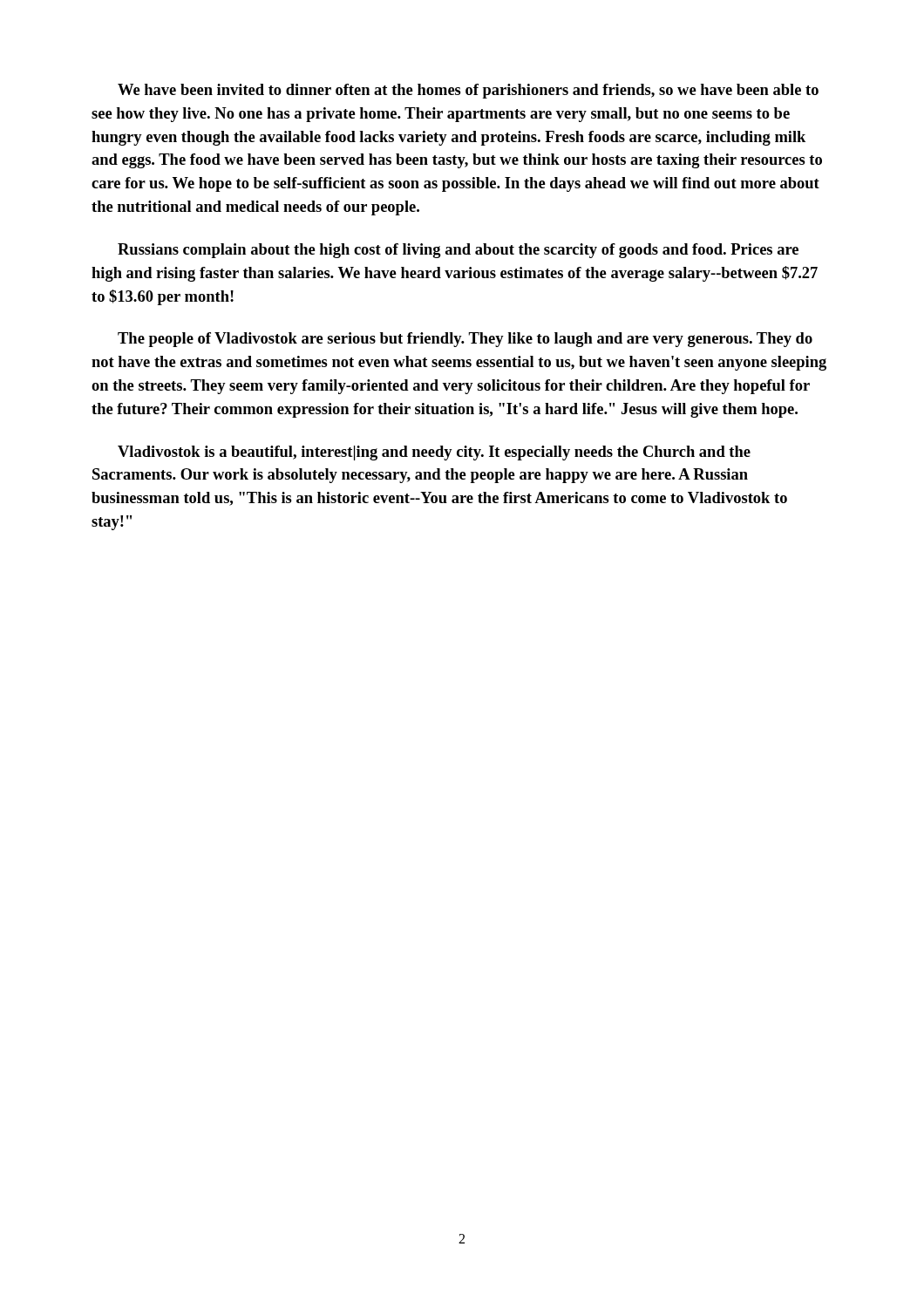Locate the text block that says "The people of Vladivostok are serious"
The width and height of the screenshot is (924, 1308).
pyautogui.click(x=462, y=374)
